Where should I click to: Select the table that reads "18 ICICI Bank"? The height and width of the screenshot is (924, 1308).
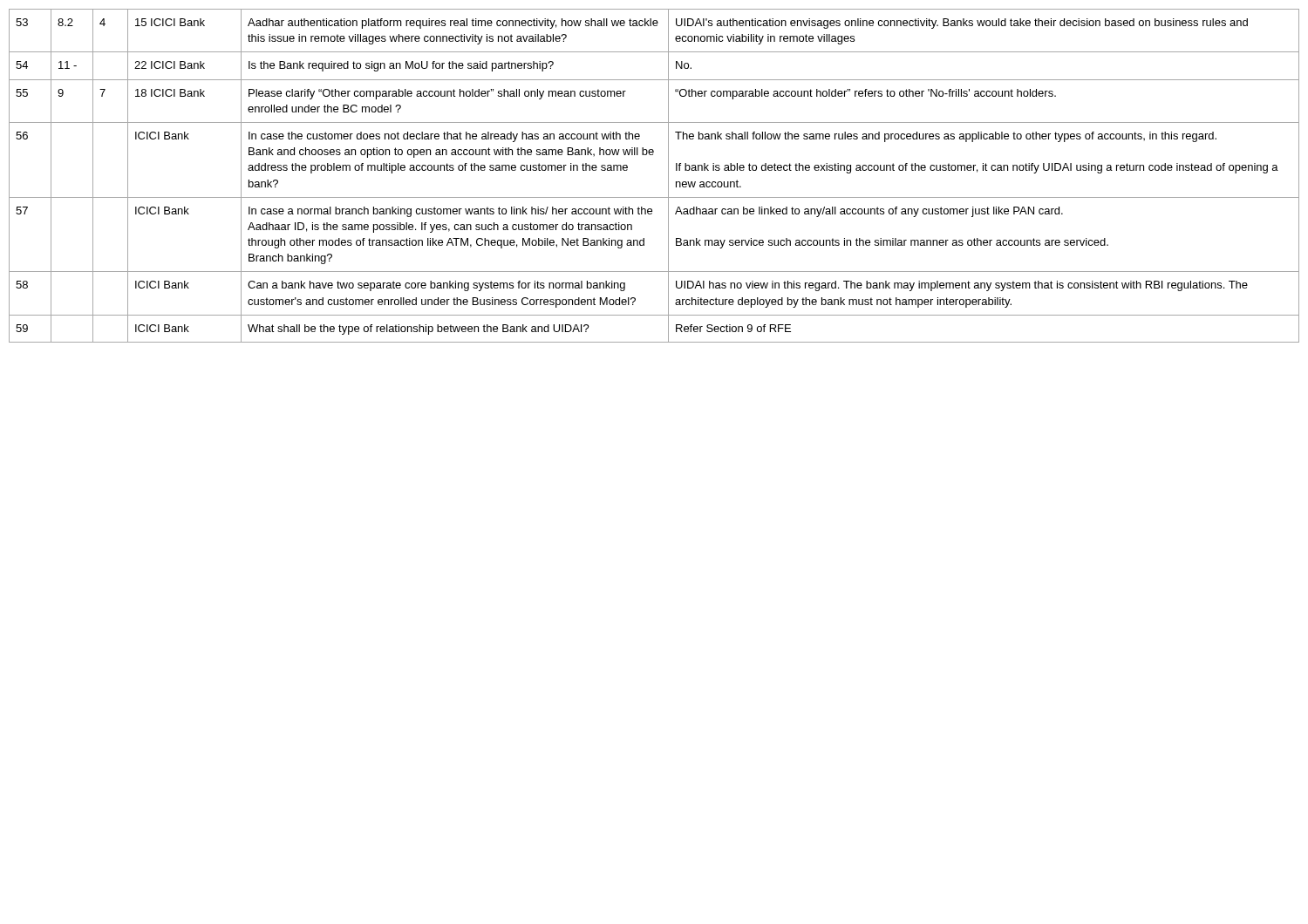654,176
